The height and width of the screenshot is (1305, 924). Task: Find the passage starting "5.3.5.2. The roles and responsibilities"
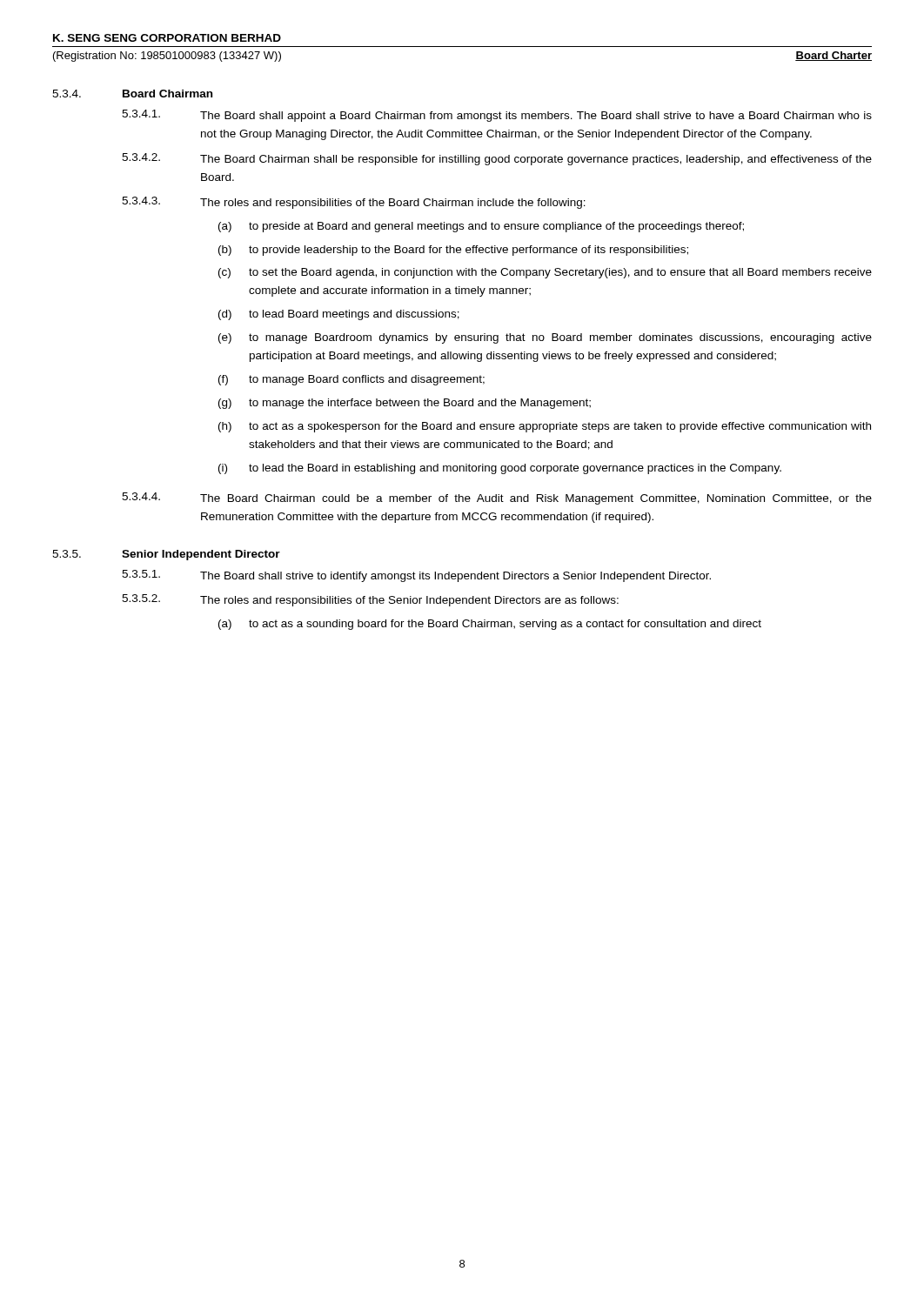click(442, 615)
